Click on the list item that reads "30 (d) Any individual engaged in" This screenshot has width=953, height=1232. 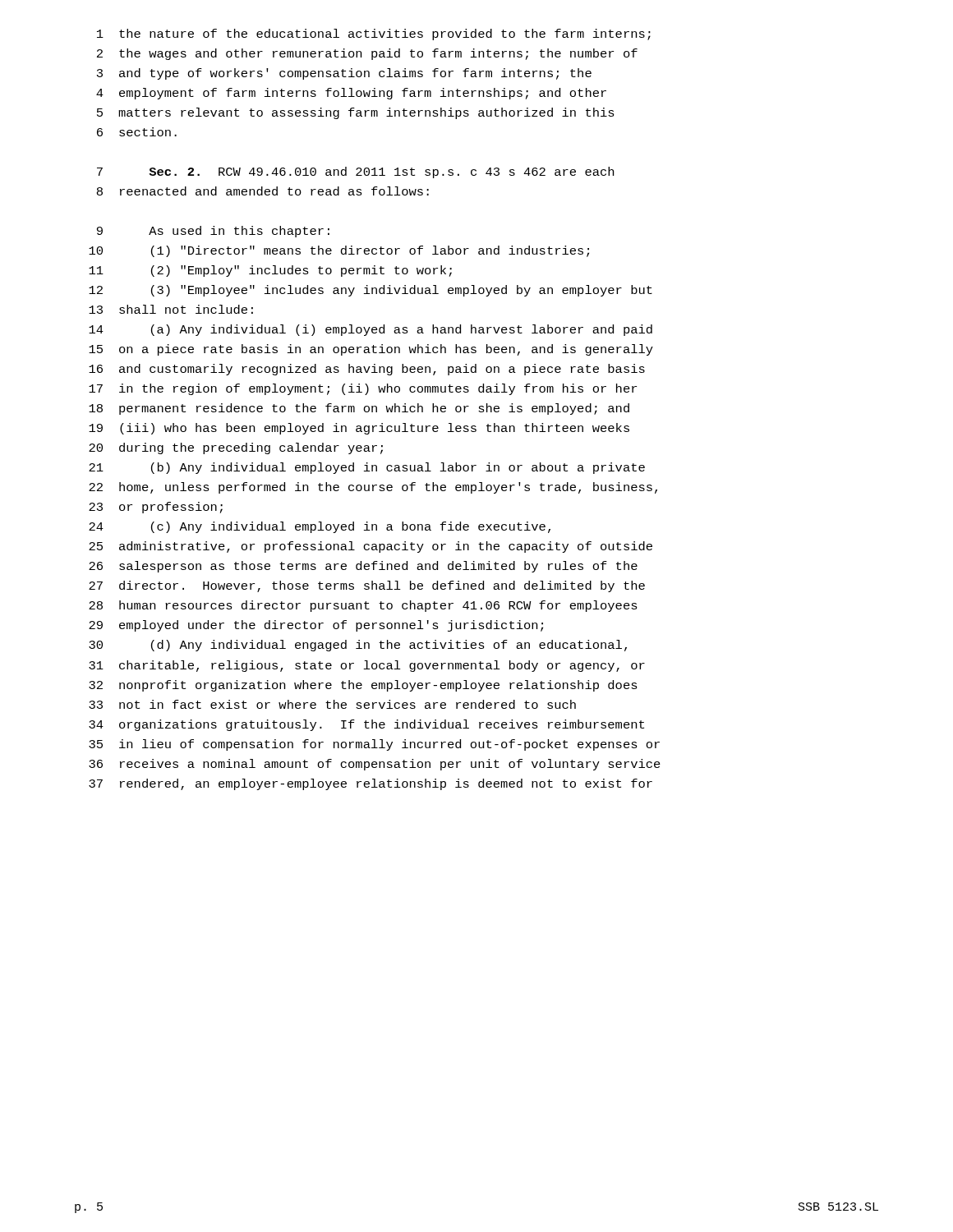click(x=476, y=646)
